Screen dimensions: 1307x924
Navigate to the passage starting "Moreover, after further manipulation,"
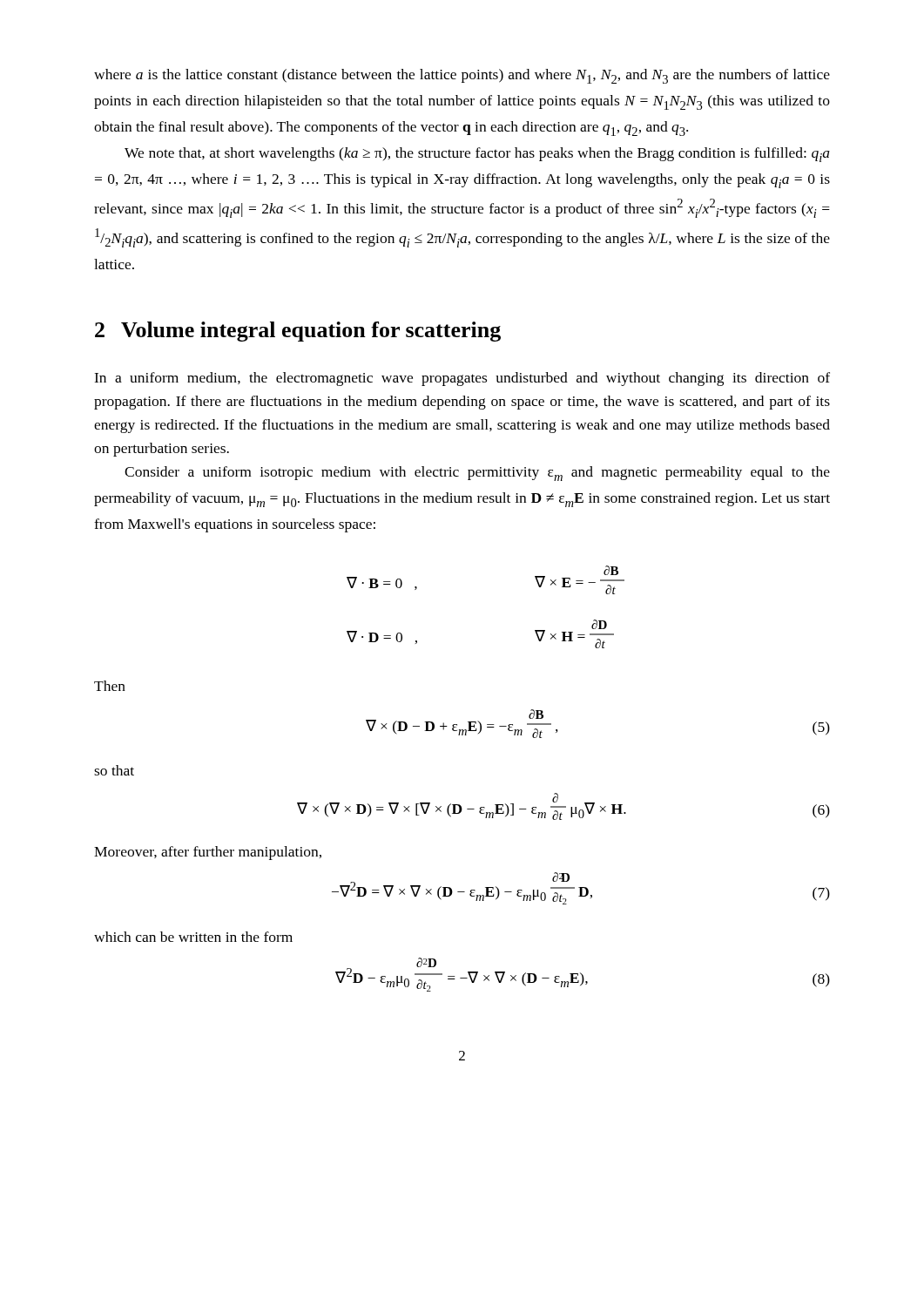click(x=208, y=853)
